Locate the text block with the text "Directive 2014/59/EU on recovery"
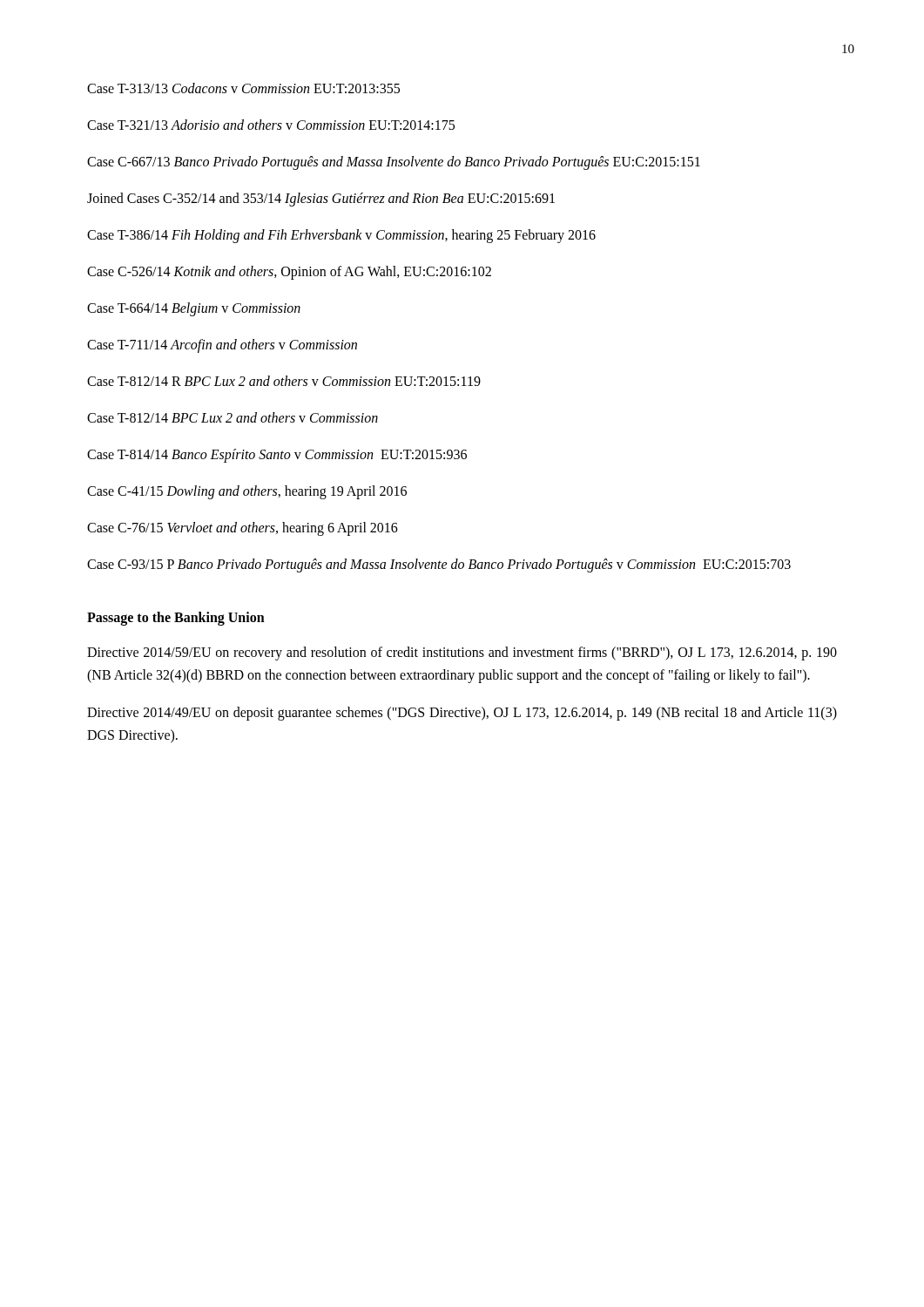Screen dimensions: 1307x924 coord(462,663)
